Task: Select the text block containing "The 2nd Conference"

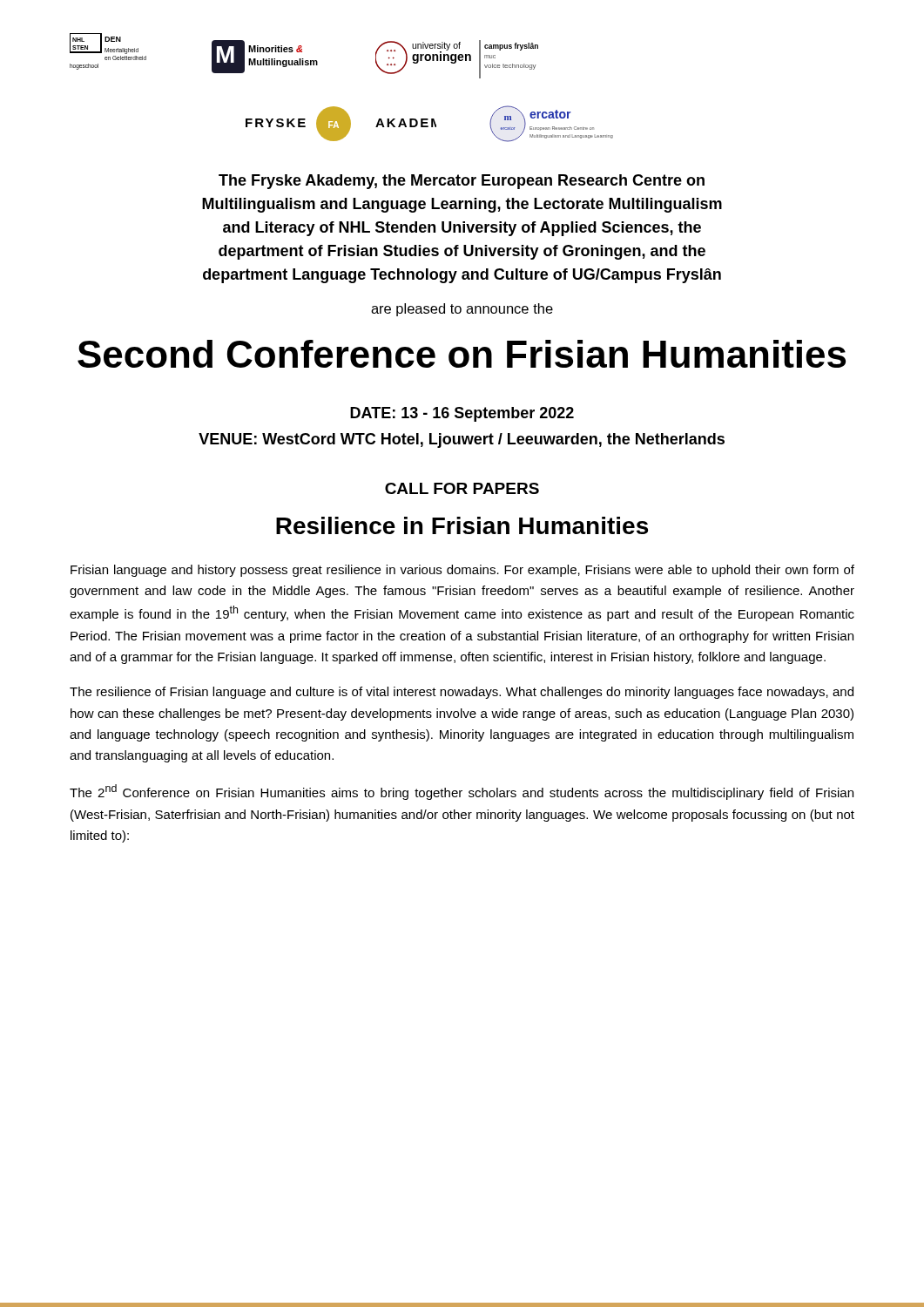Action: coord(462,813)
